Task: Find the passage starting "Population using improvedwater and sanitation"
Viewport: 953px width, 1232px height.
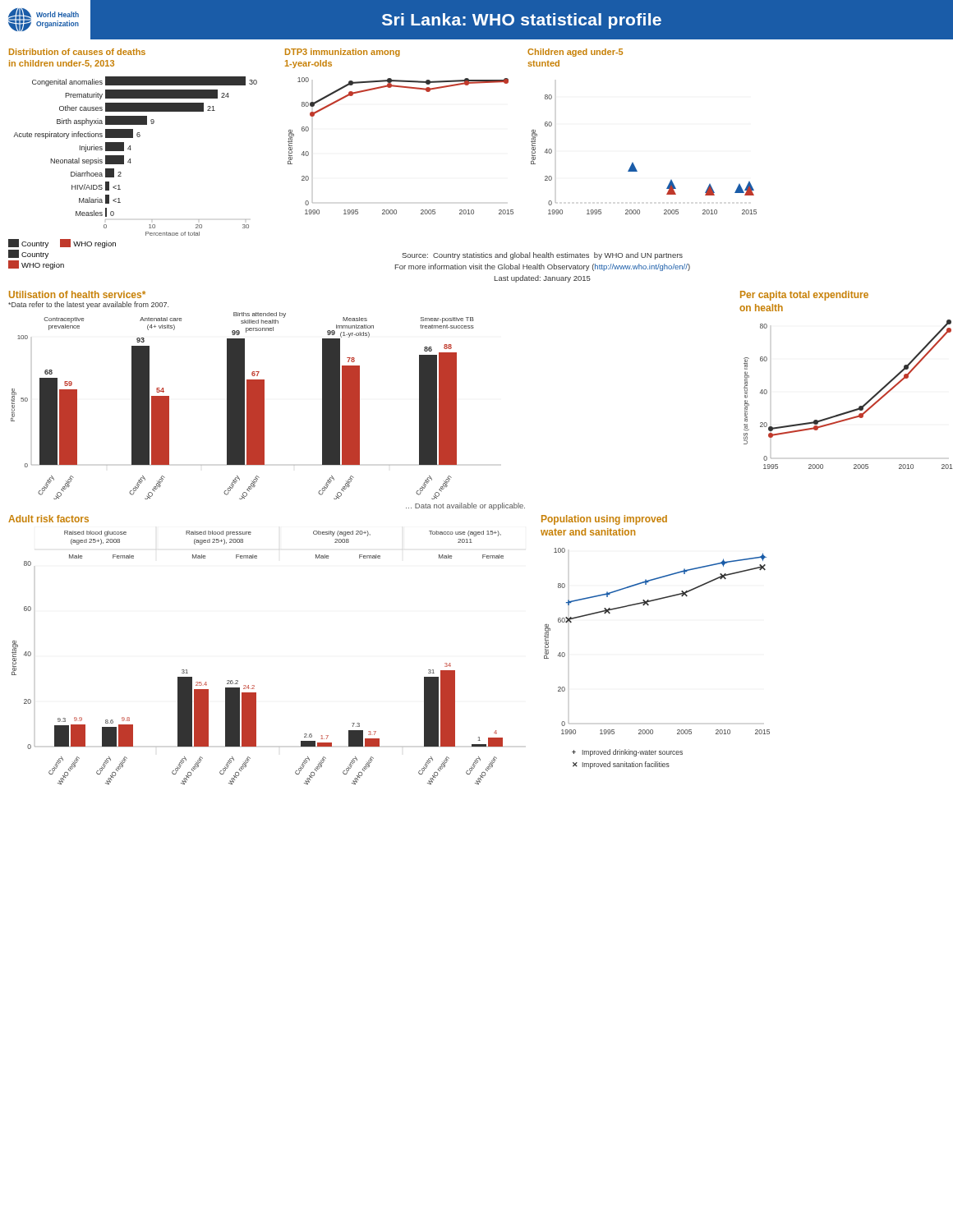Action: point(604,526)
